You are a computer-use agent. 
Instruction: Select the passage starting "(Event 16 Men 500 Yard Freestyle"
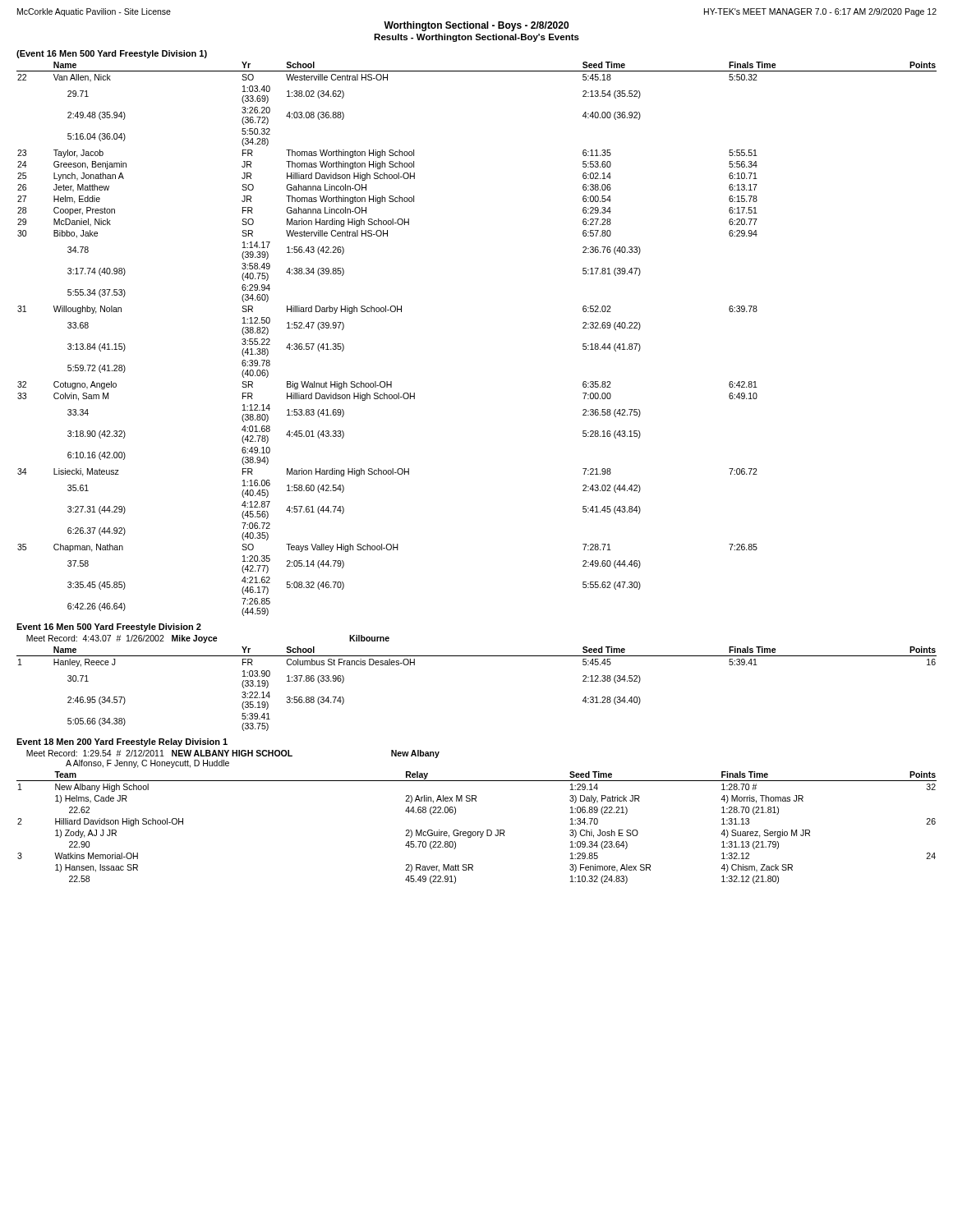click(112, 53)
